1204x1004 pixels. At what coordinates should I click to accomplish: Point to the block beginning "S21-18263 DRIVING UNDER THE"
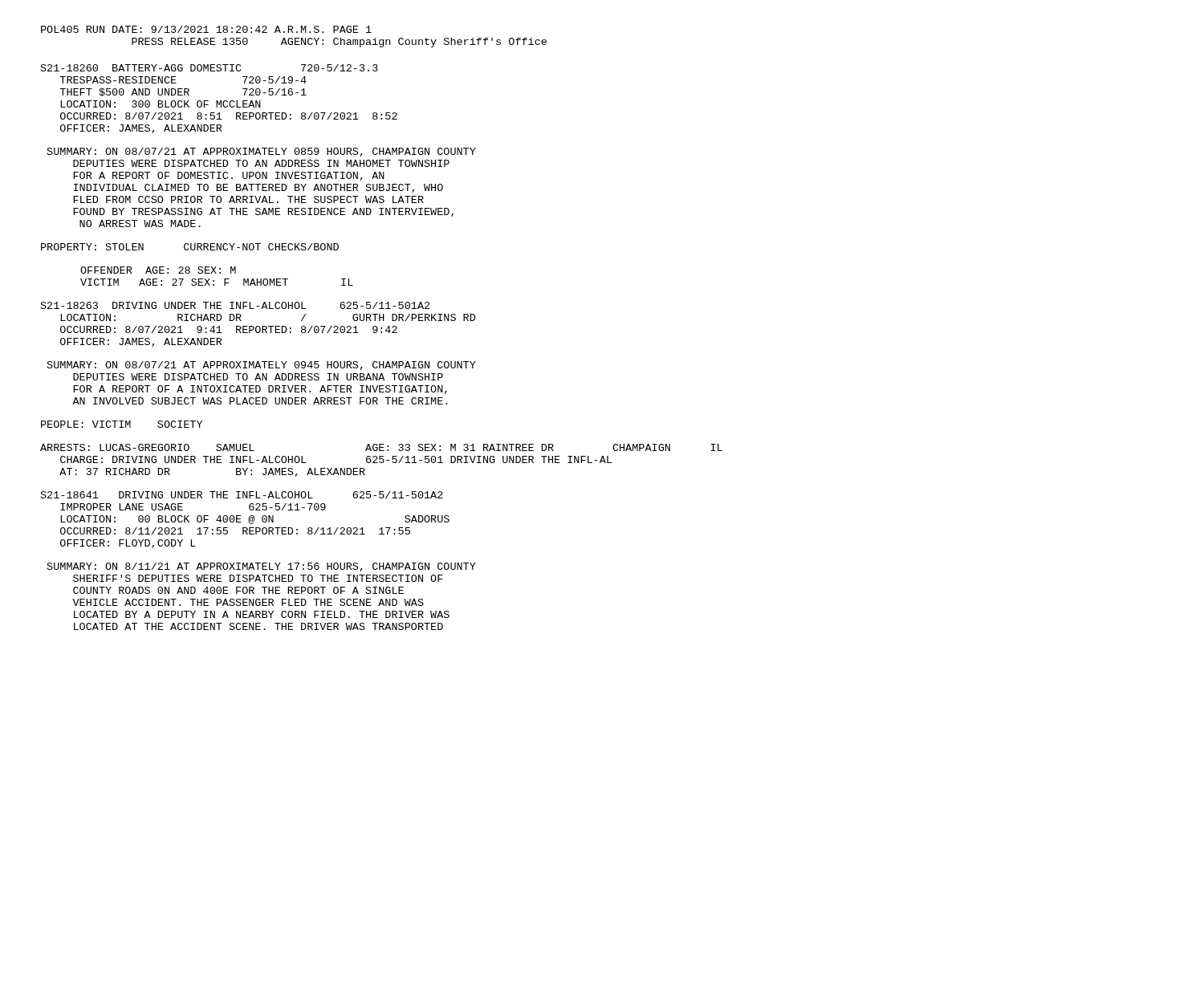(258, 324)
